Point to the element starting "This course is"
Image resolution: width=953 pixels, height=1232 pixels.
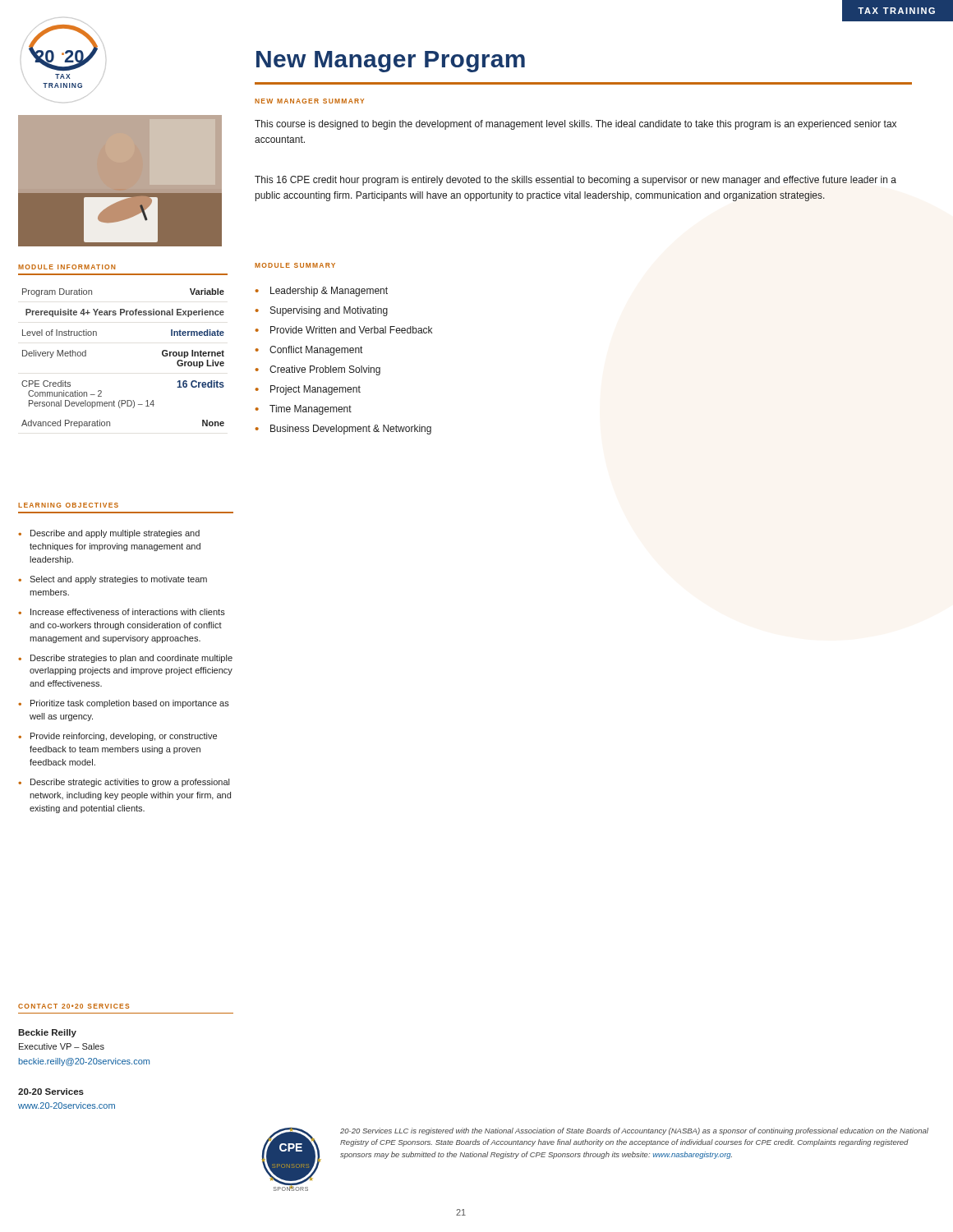coord(576,132)
